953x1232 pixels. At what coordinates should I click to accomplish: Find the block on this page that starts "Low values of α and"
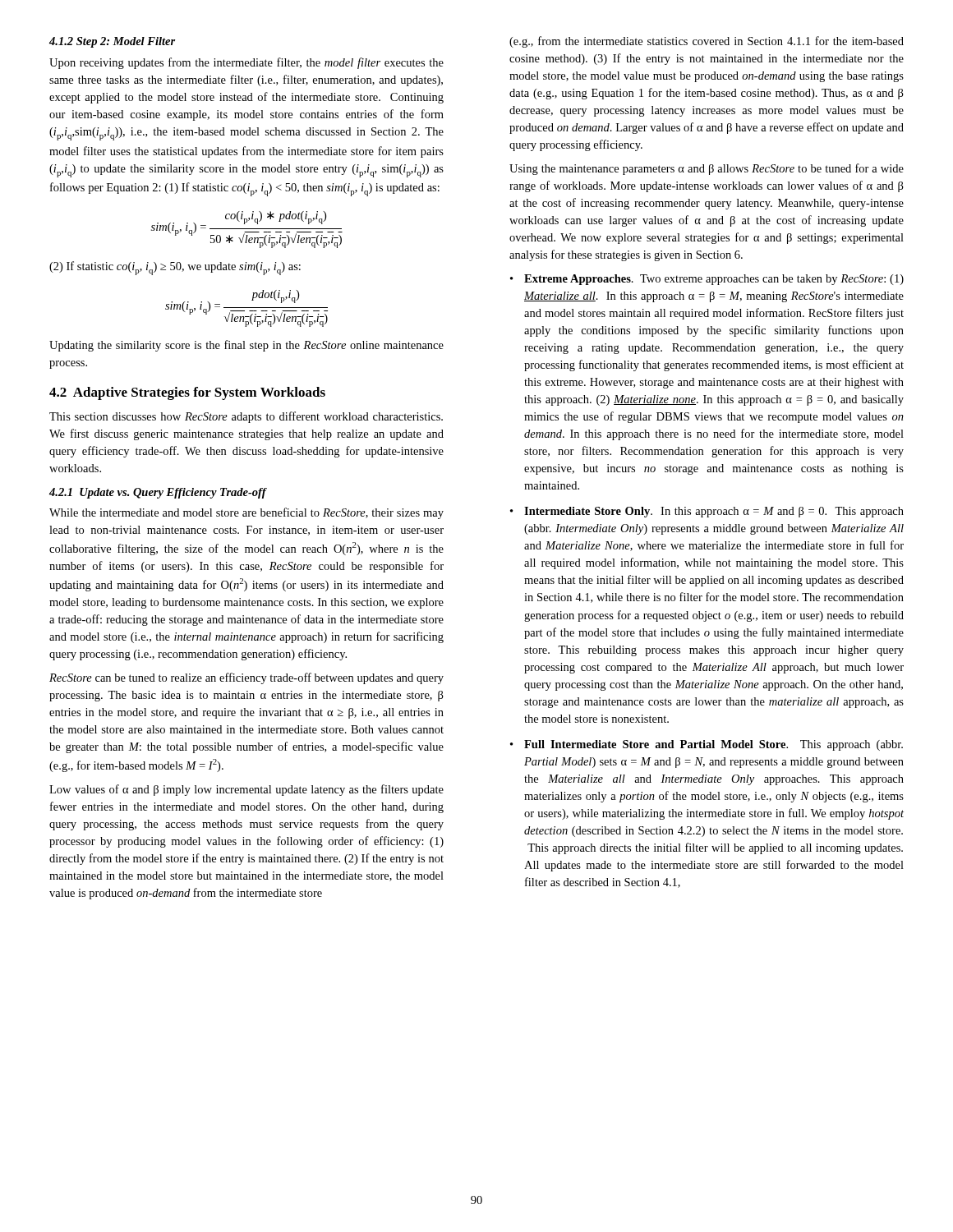(x=246, y=841)
